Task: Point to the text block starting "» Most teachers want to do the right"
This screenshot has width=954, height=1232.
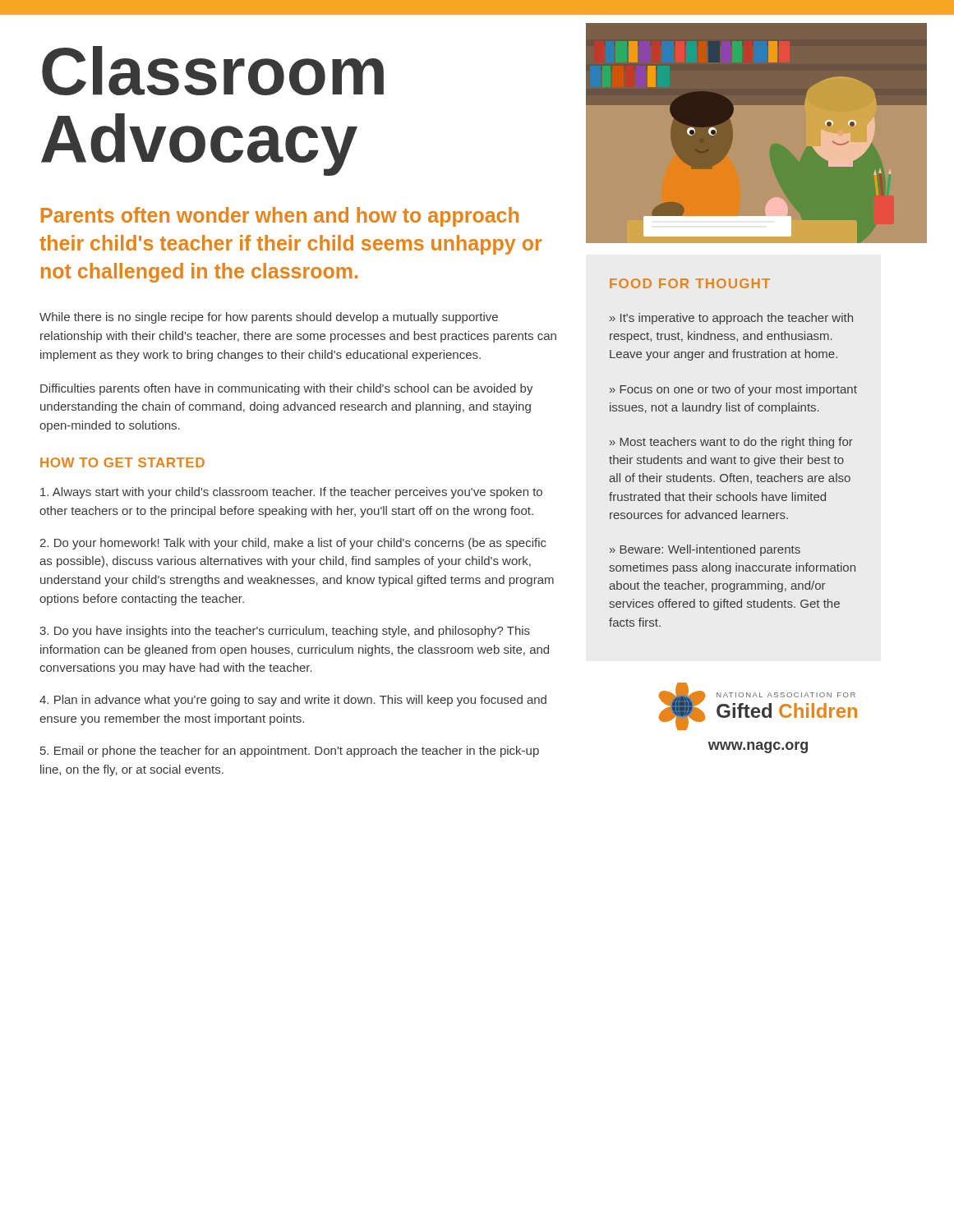Action: tap(731, 478)
